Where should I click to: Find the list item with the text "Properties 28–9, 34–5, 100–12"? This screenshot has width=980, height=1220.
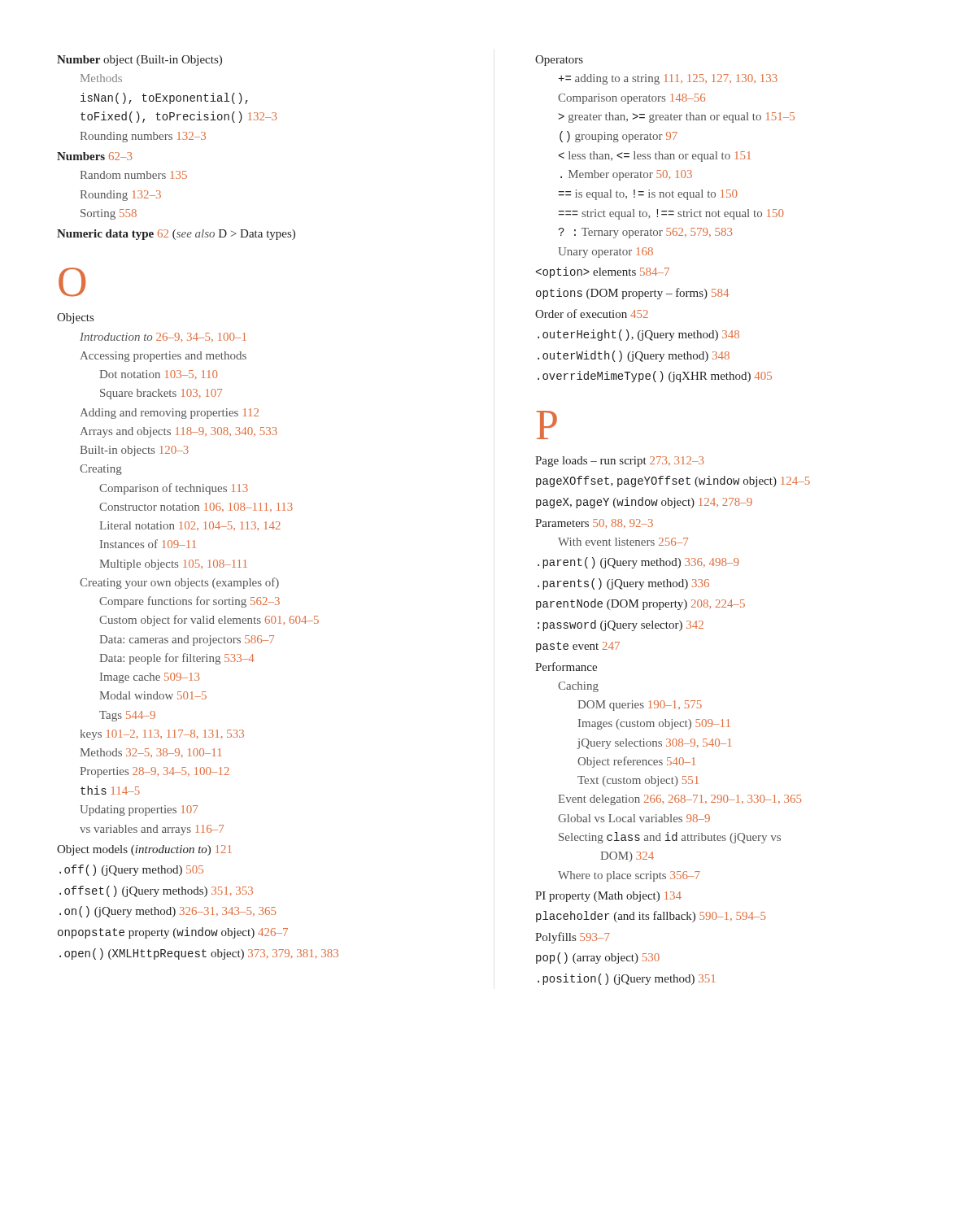[155, 771]
